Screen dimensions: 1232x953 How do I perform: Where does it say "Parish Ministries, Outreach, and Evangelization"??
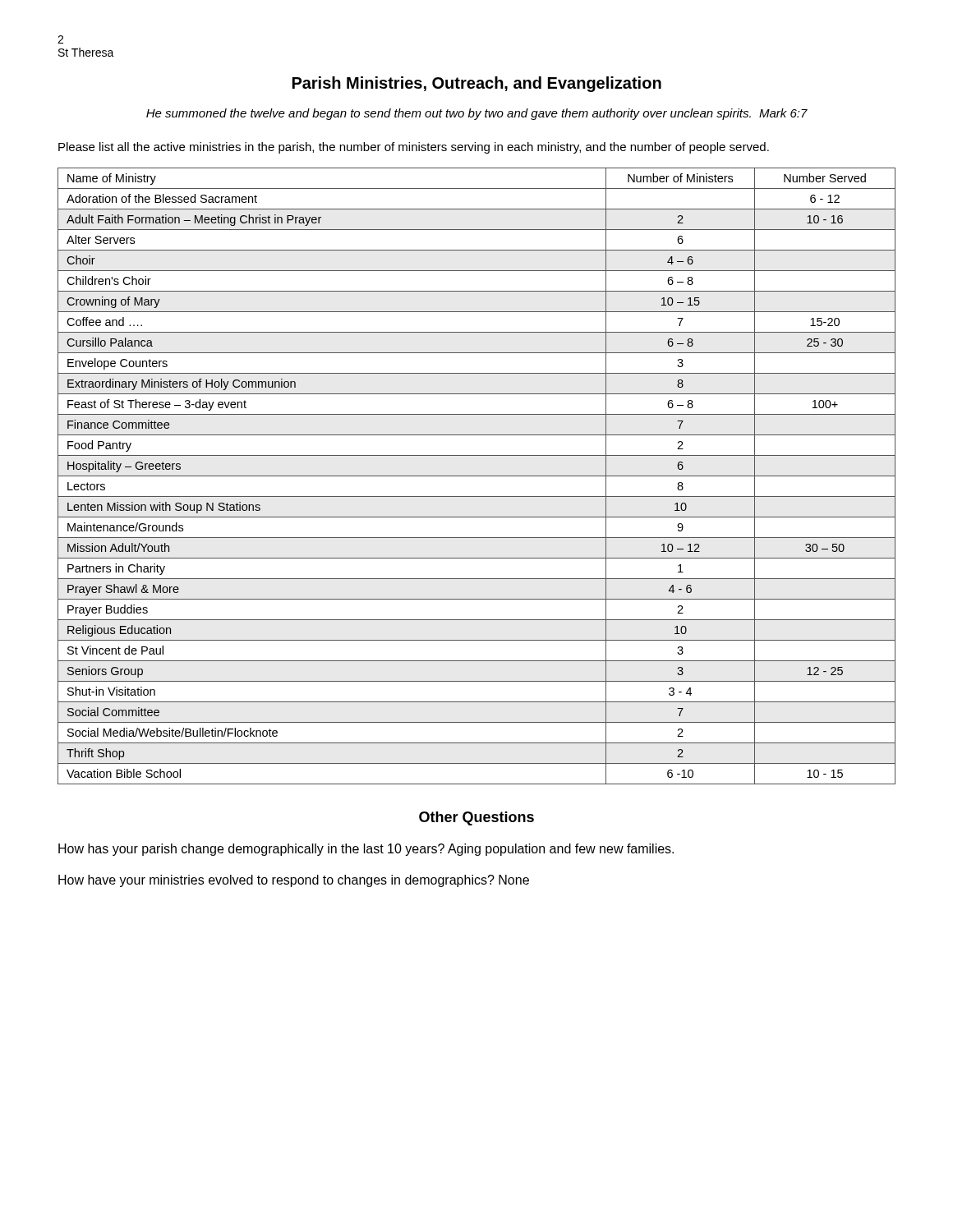[476, 83]
